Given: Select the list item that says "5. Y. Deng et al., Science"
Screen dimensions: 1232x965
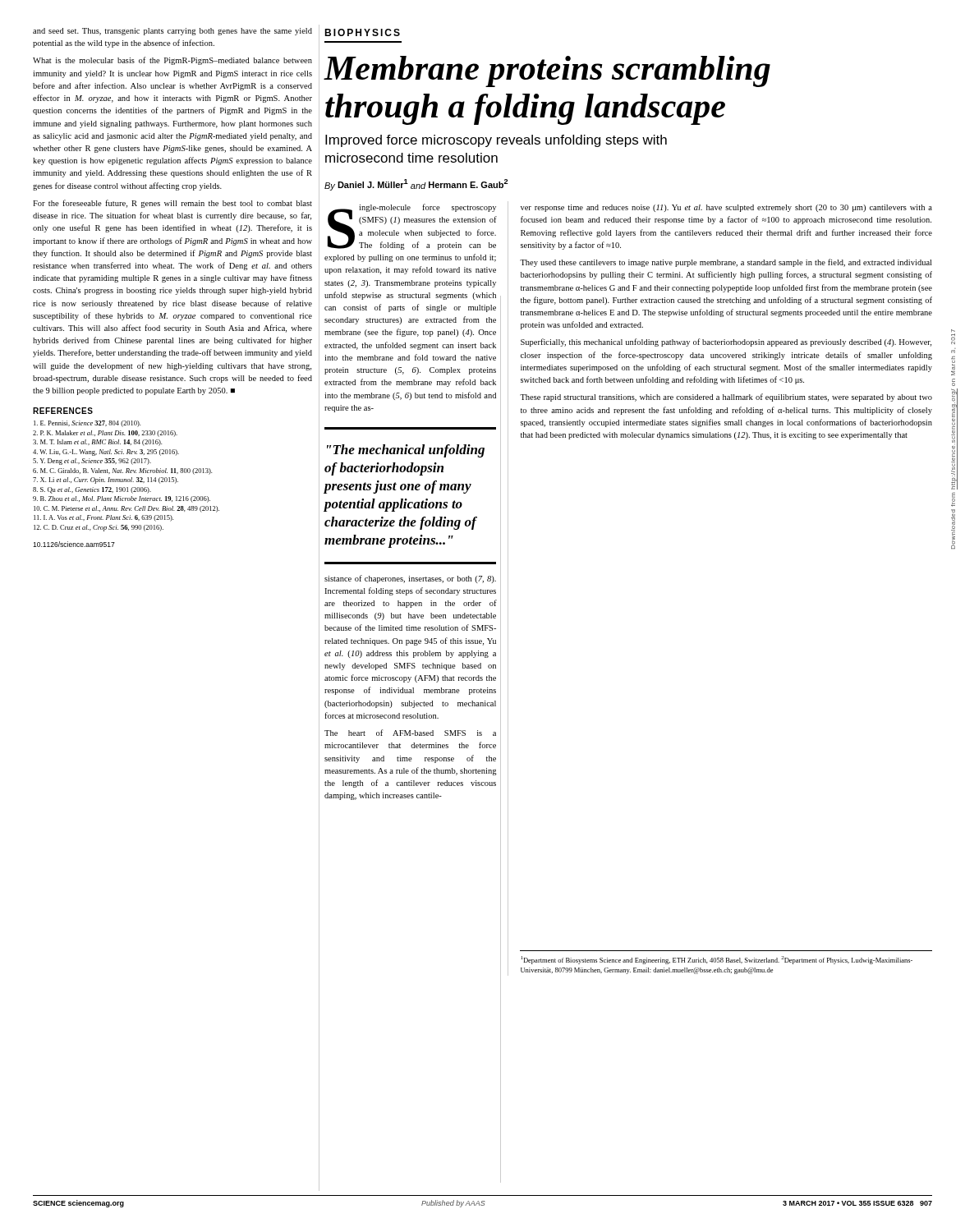Looking at the screenshot, I should [92, 461].
